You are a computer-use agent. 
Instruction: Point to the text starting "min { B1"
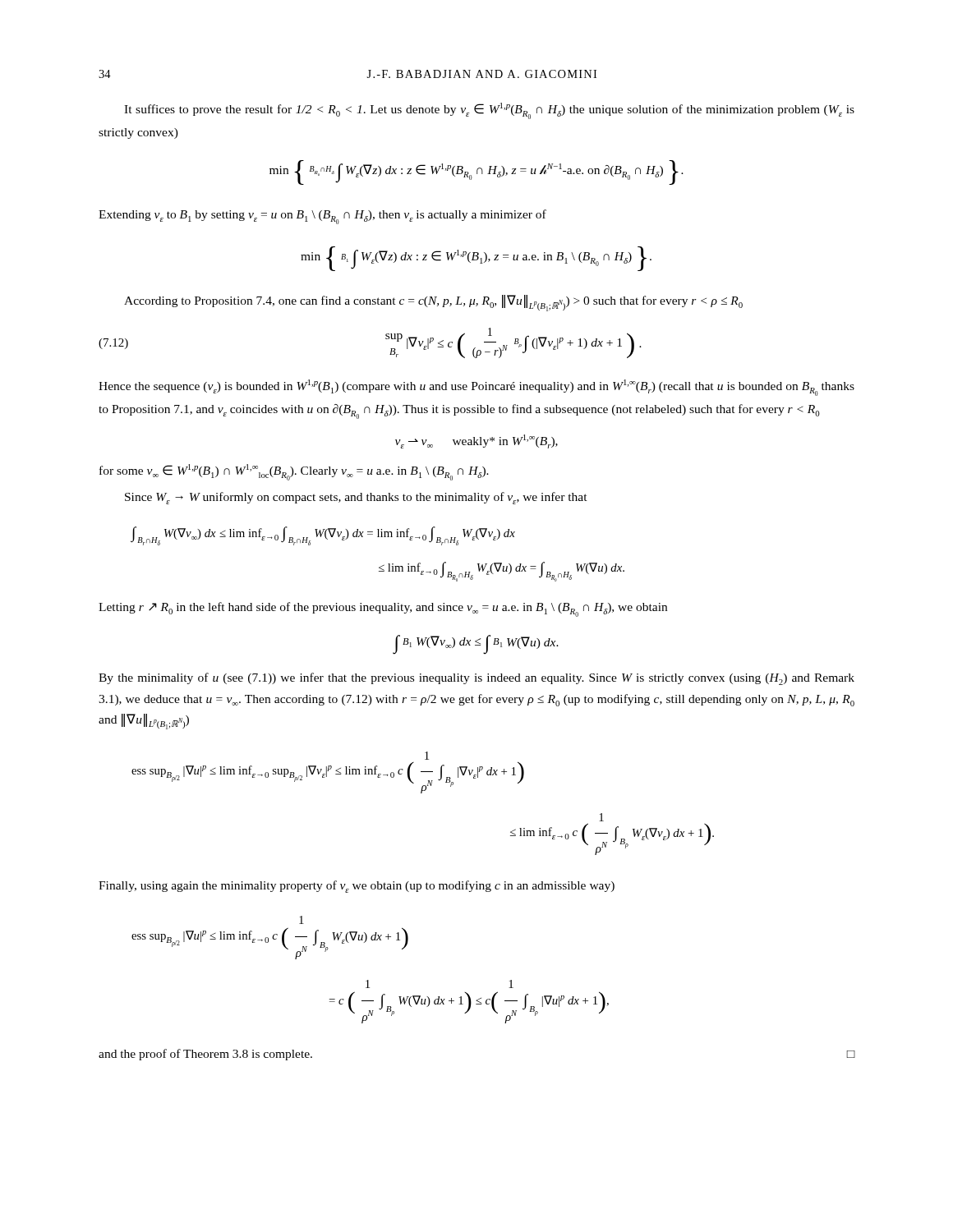pos(476,257)
